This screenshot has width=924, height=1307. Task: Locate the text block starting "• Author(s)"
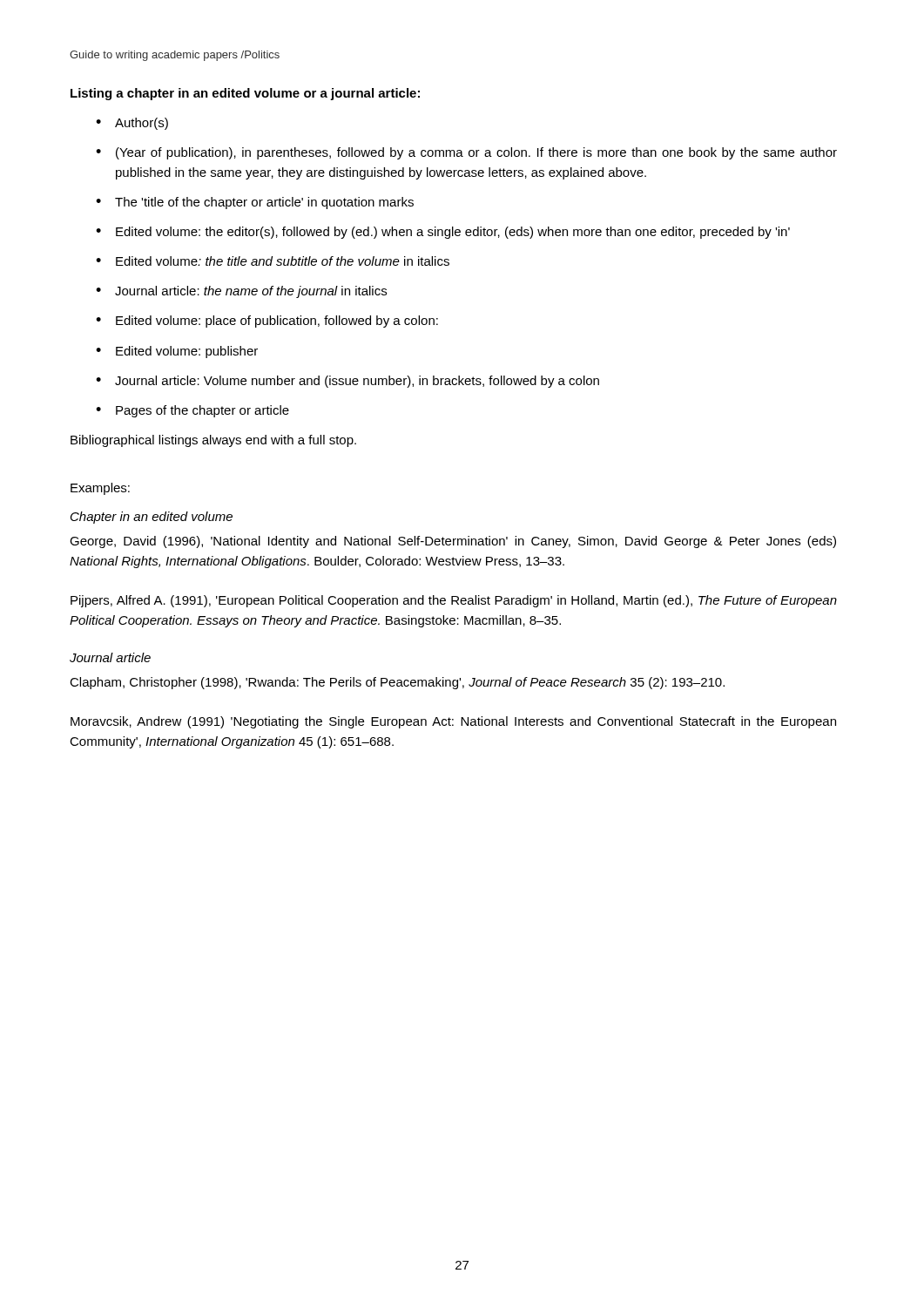pos(132,124)
